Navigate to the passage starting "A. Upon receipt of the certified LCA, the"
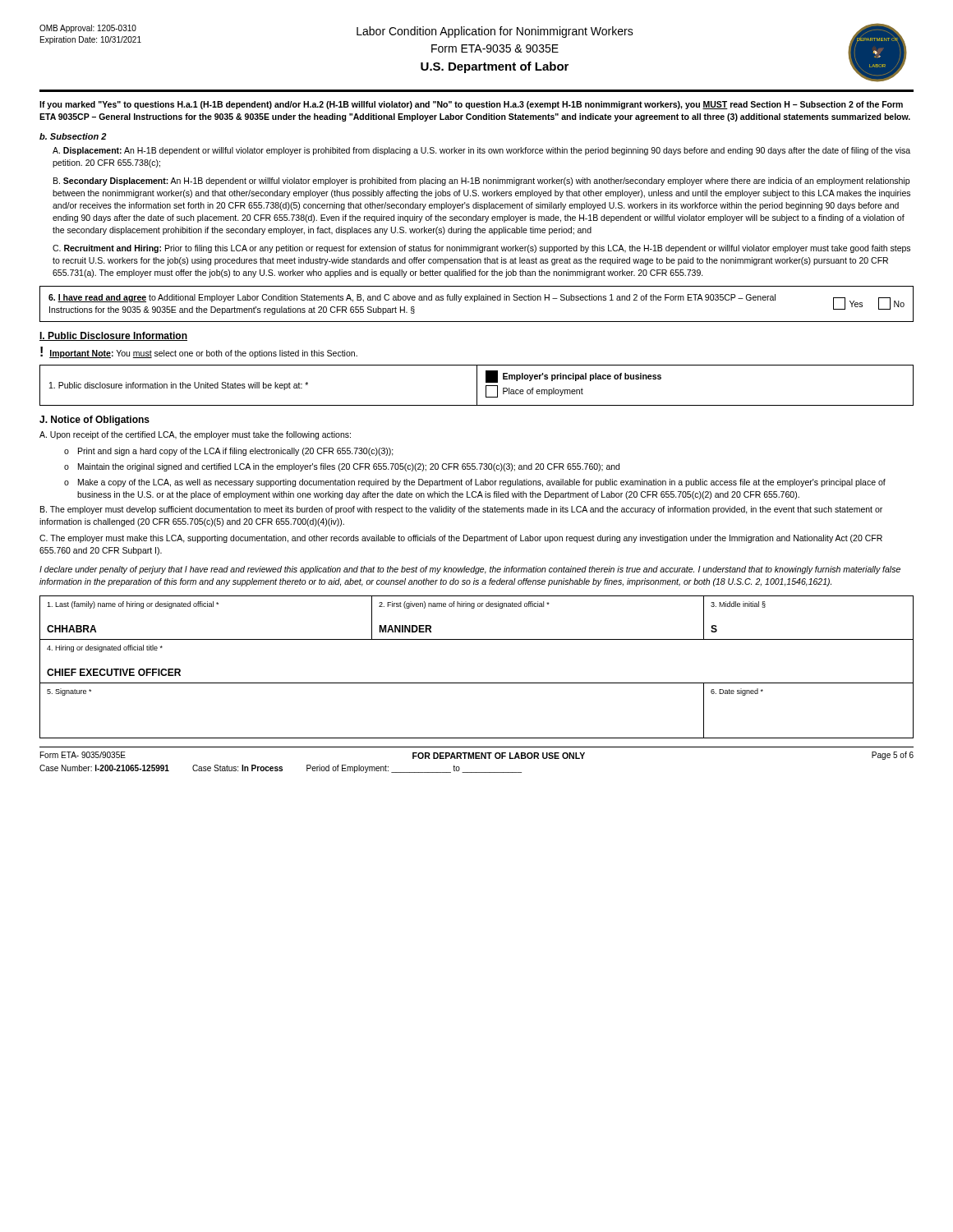The width and height of the screenshot is (953, 1232). pyautogui.click(x=196, y=434)
